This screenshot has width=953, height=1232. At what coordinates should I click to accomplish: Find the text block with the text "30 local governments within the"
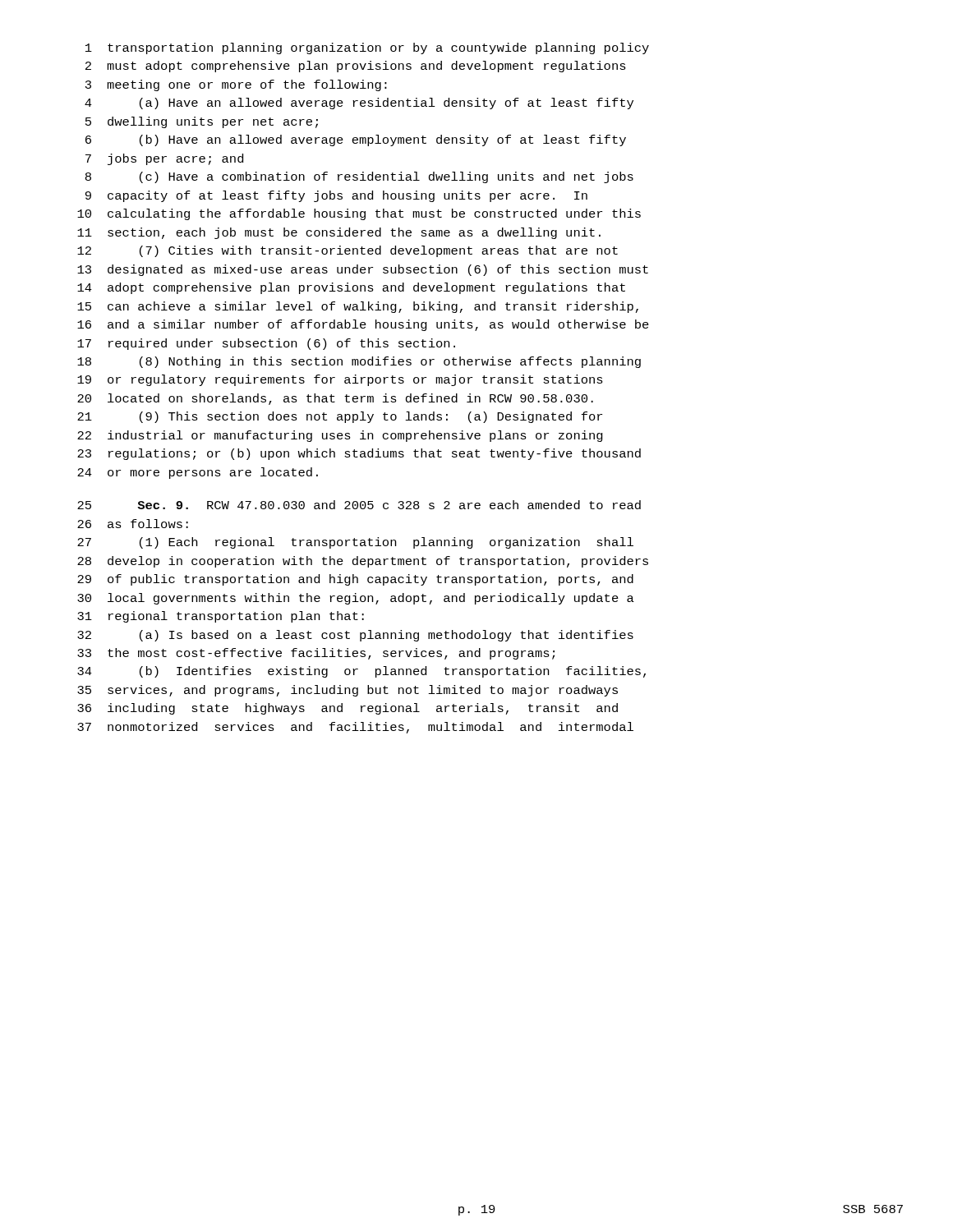(476, 599)
